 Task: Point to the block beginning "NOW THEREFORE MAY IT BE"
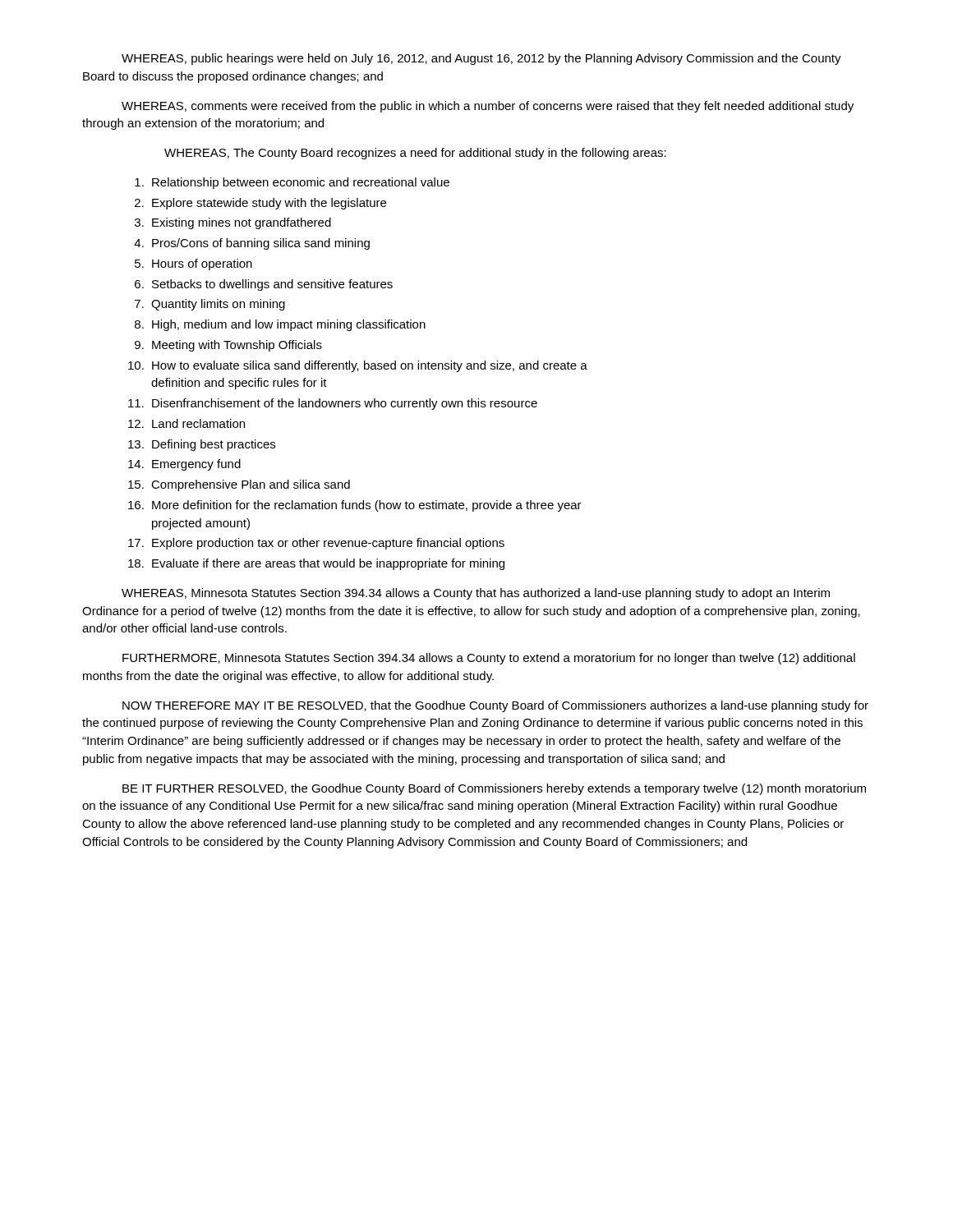coord(476,732)
